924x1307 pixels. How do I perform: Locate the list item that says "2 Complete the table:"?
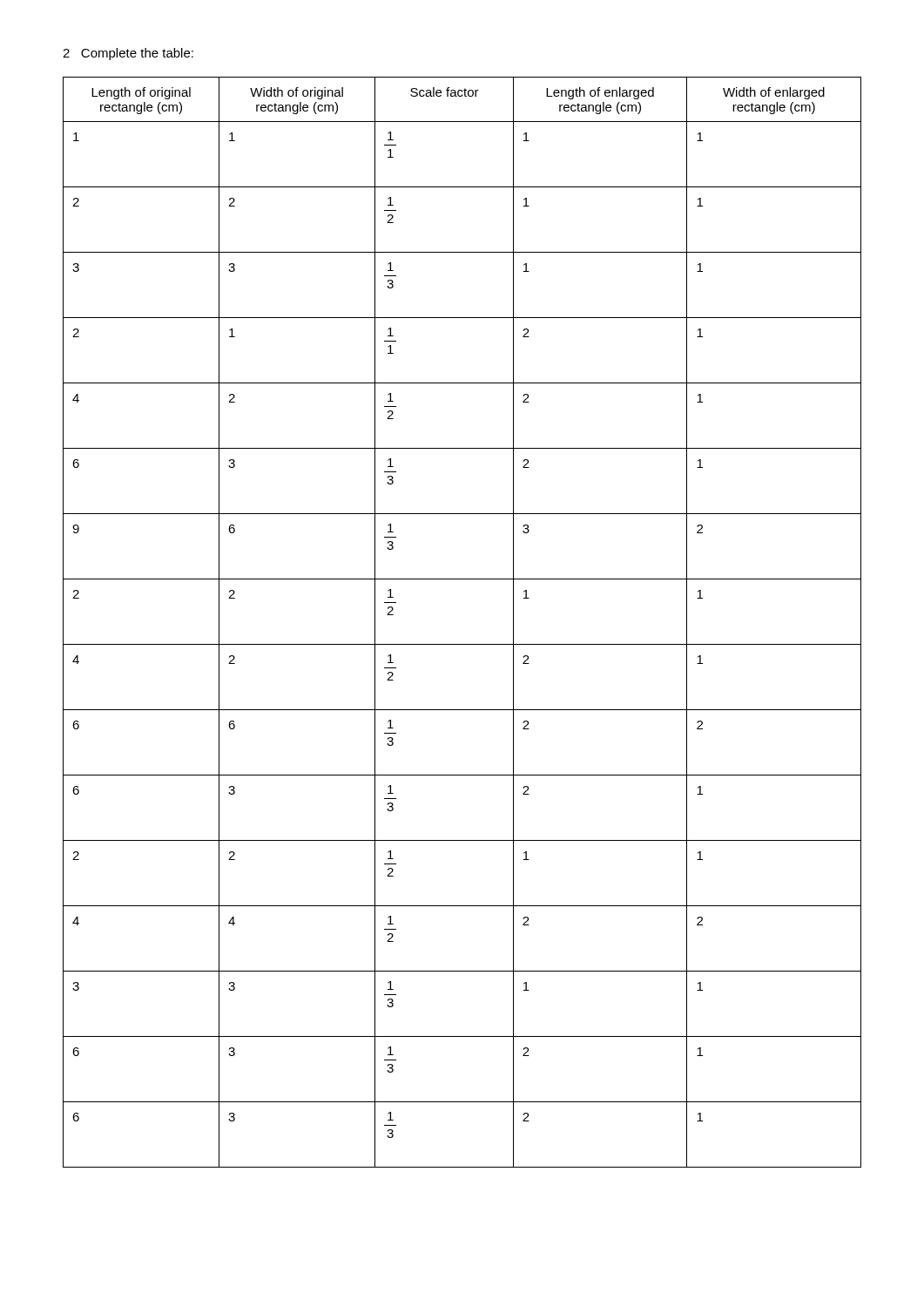click(x=128, y=53)
